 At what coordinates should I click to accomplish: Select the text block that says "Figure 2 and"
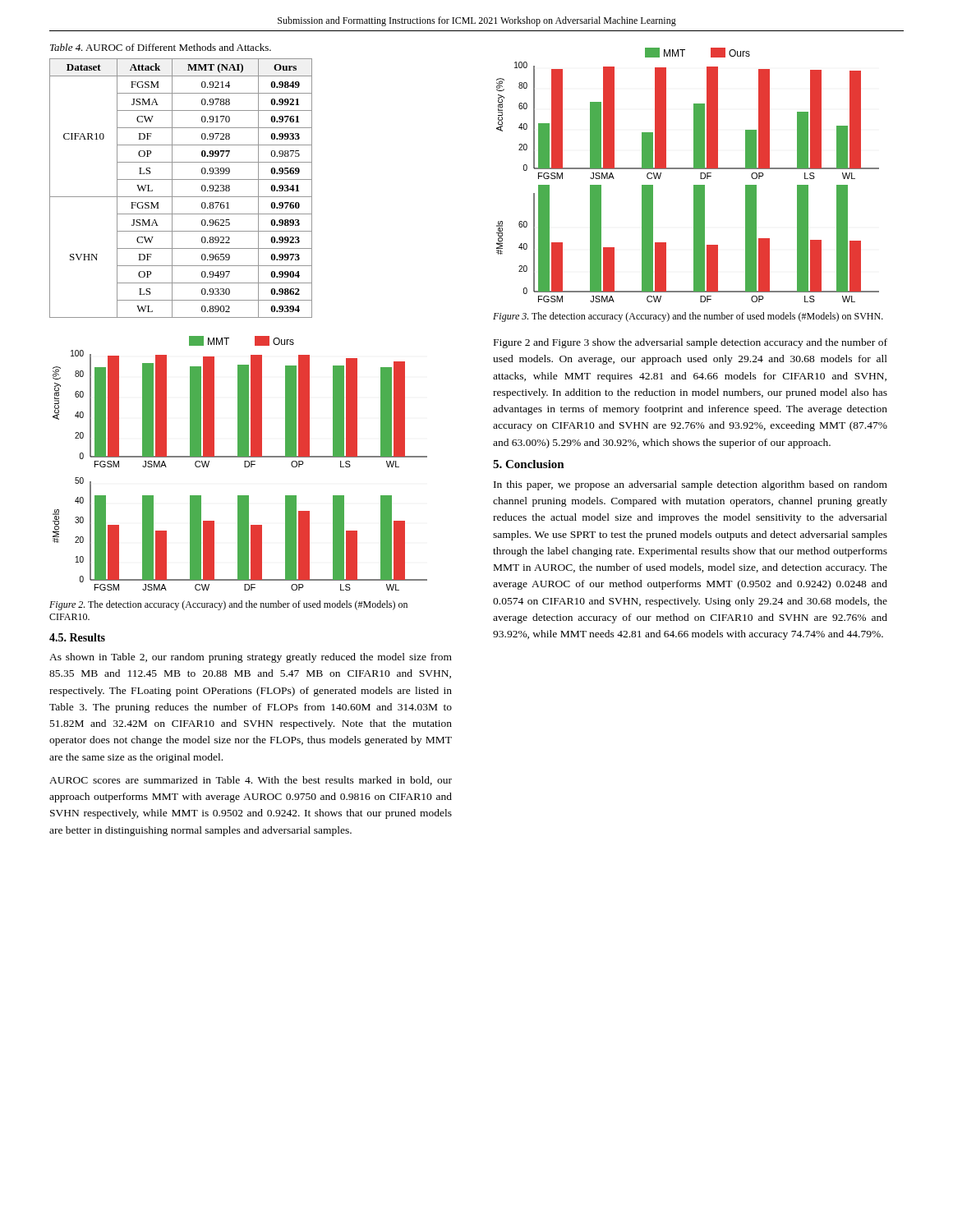690,392
